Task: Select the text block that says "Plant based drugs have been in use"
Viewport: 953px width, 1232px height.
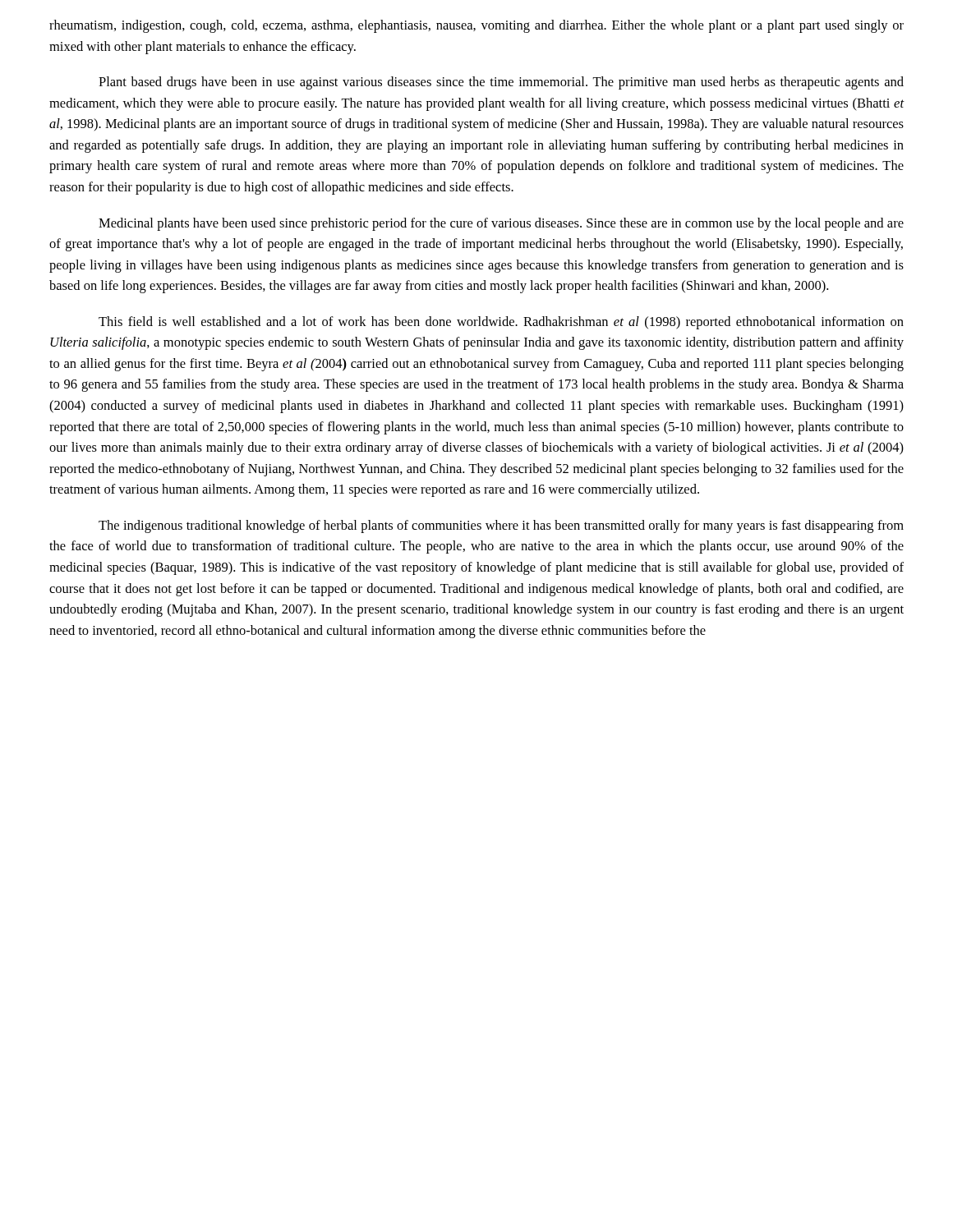Action: click(476, 135)
